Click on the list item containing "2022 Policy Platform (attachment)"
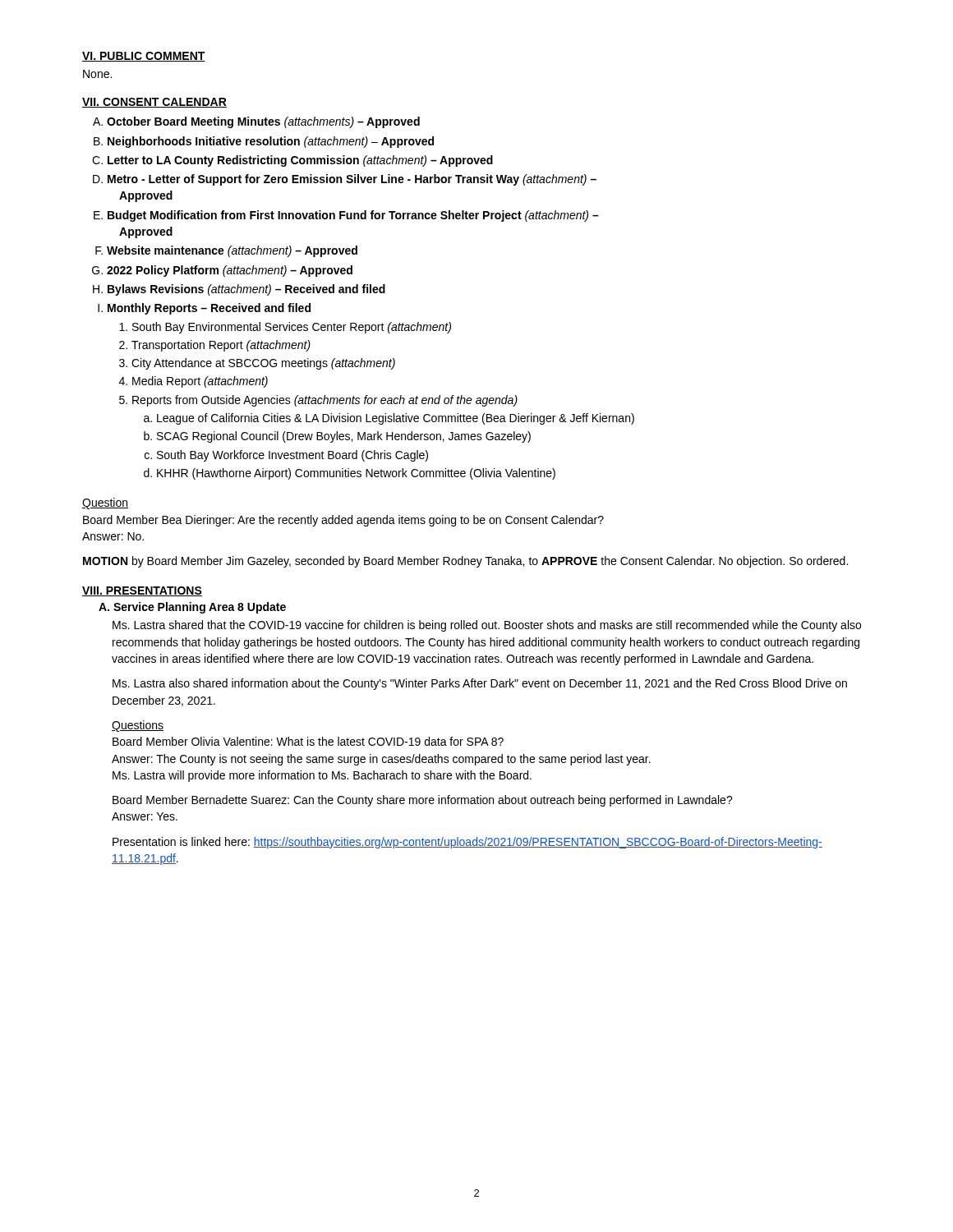Image resolution: width=953 pixels, height=1232 pixels. pyautogui.click(x=230, y=270)
